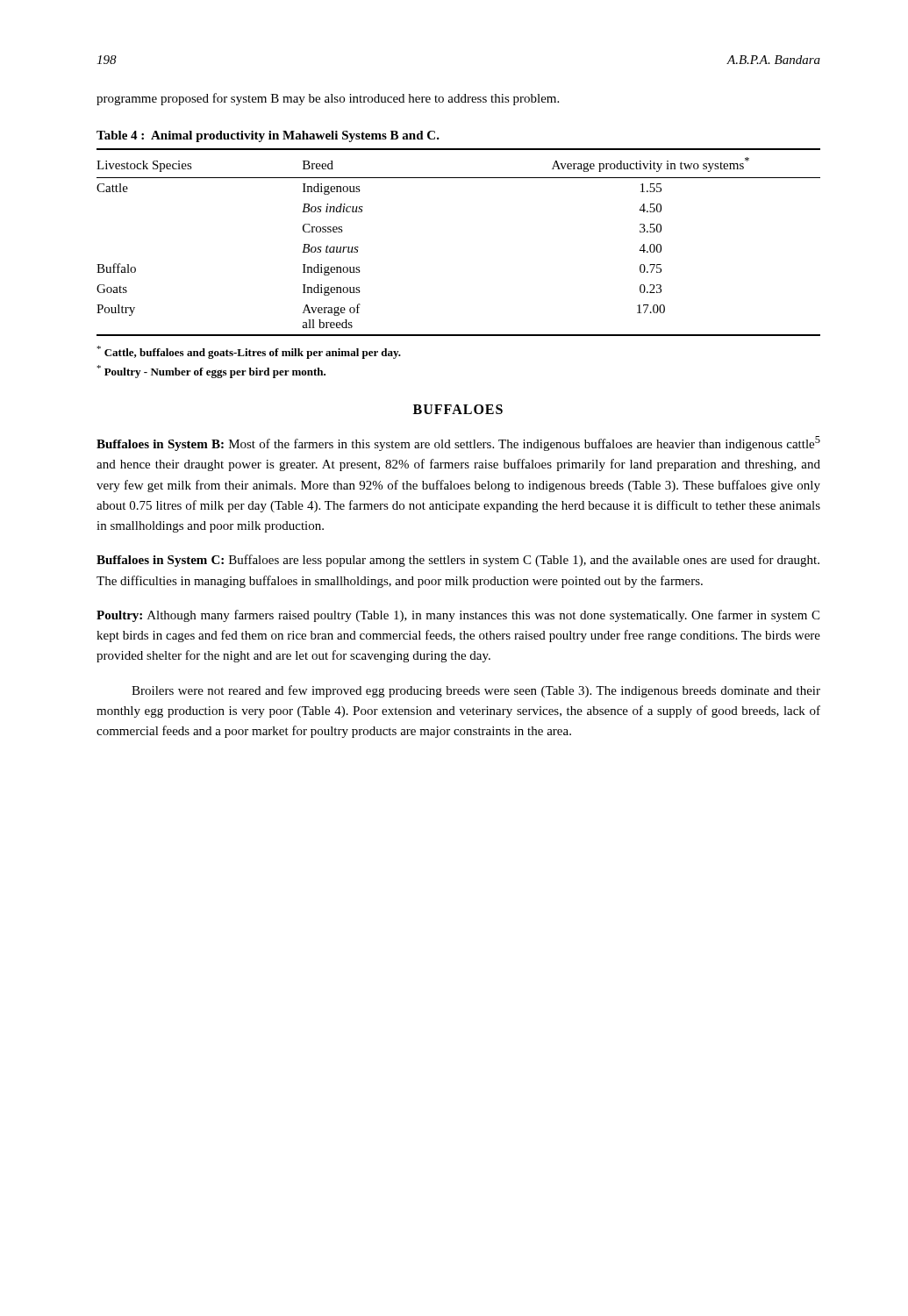Point to the block beginning "Buffaloes in System B: Most of the"
The height and width of the screenshot is (1316, 908).
click(x=458, y=483)
